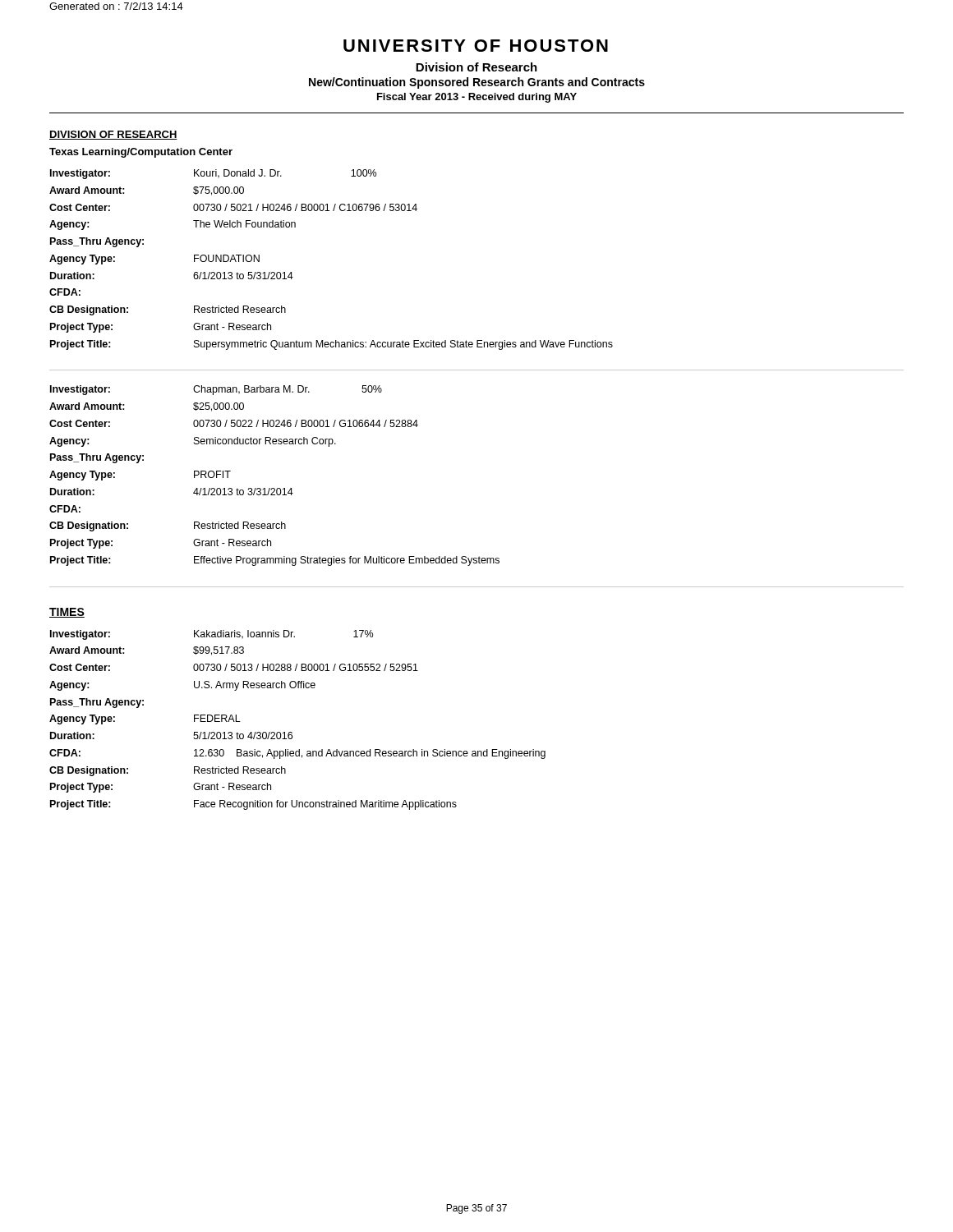Click on the table containing "Investigator: Chapman, Barbara"
This screenshot has height=1232, width=953.
[x=476, y=475]
